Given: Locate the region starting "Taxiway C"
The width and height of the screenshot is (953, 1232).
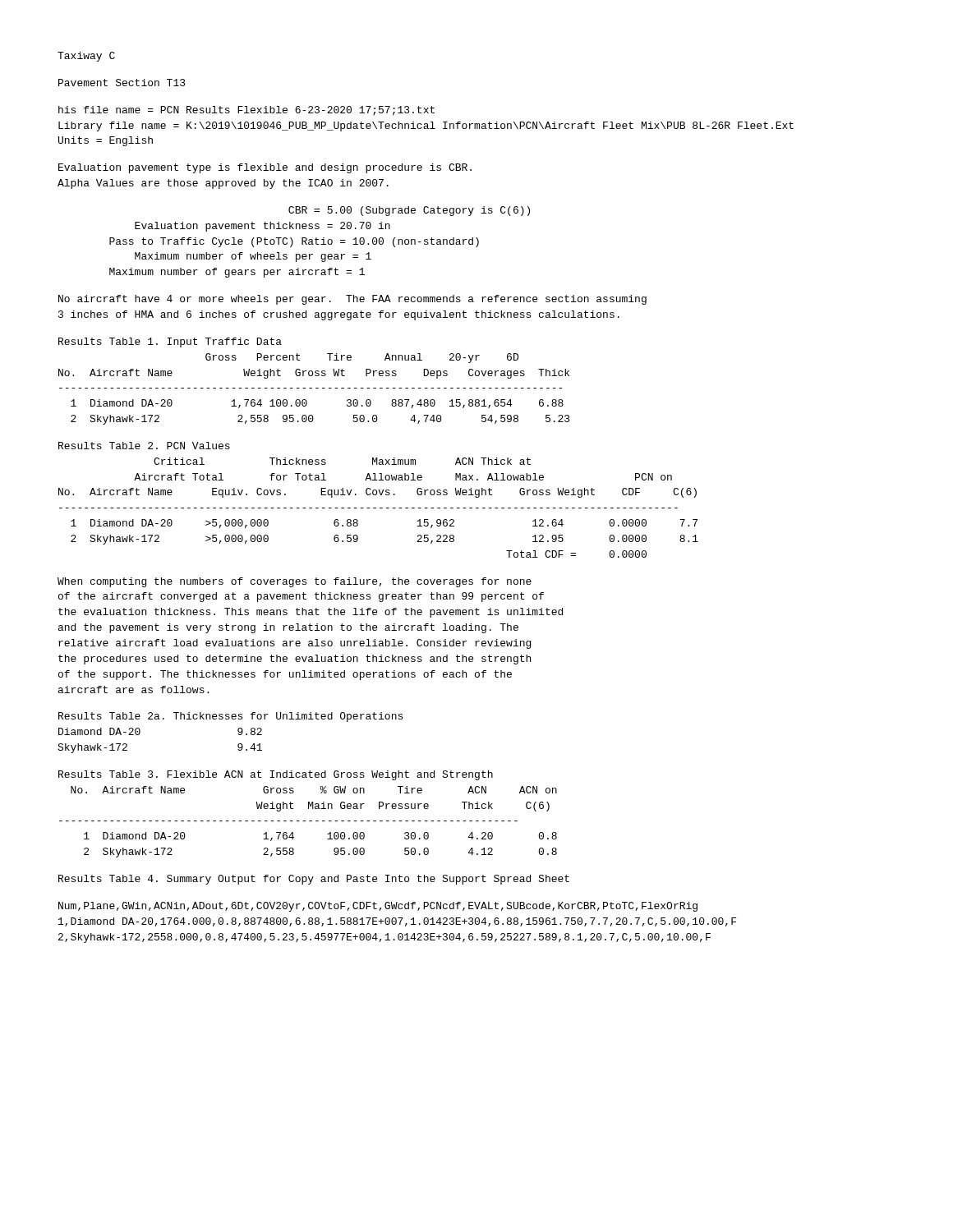Looking at the screenshot, I should pos(86,56).
